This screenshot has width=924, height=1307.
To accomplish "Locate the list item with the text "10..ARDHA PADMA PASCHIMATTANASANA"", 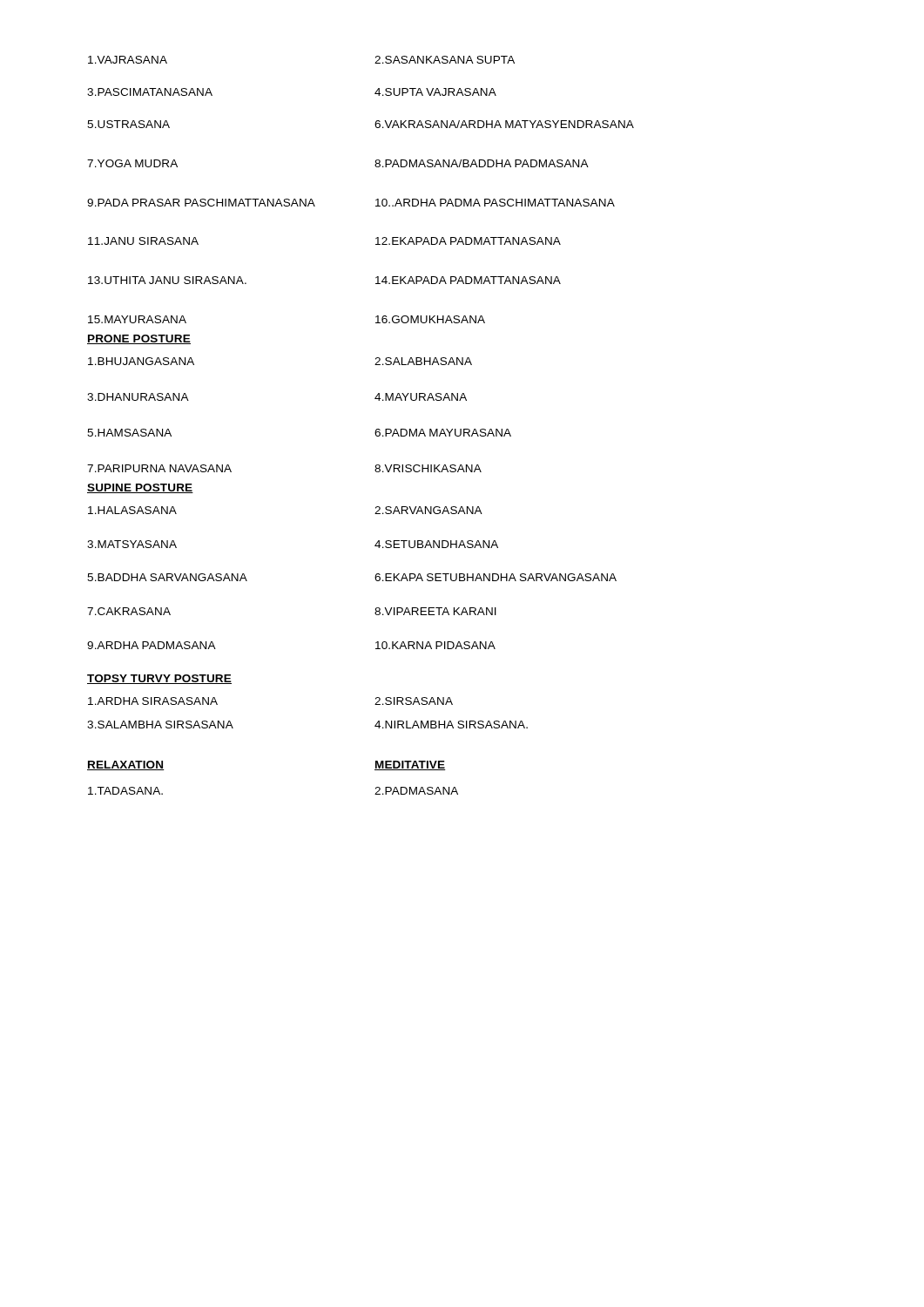I will coord(495,202).
